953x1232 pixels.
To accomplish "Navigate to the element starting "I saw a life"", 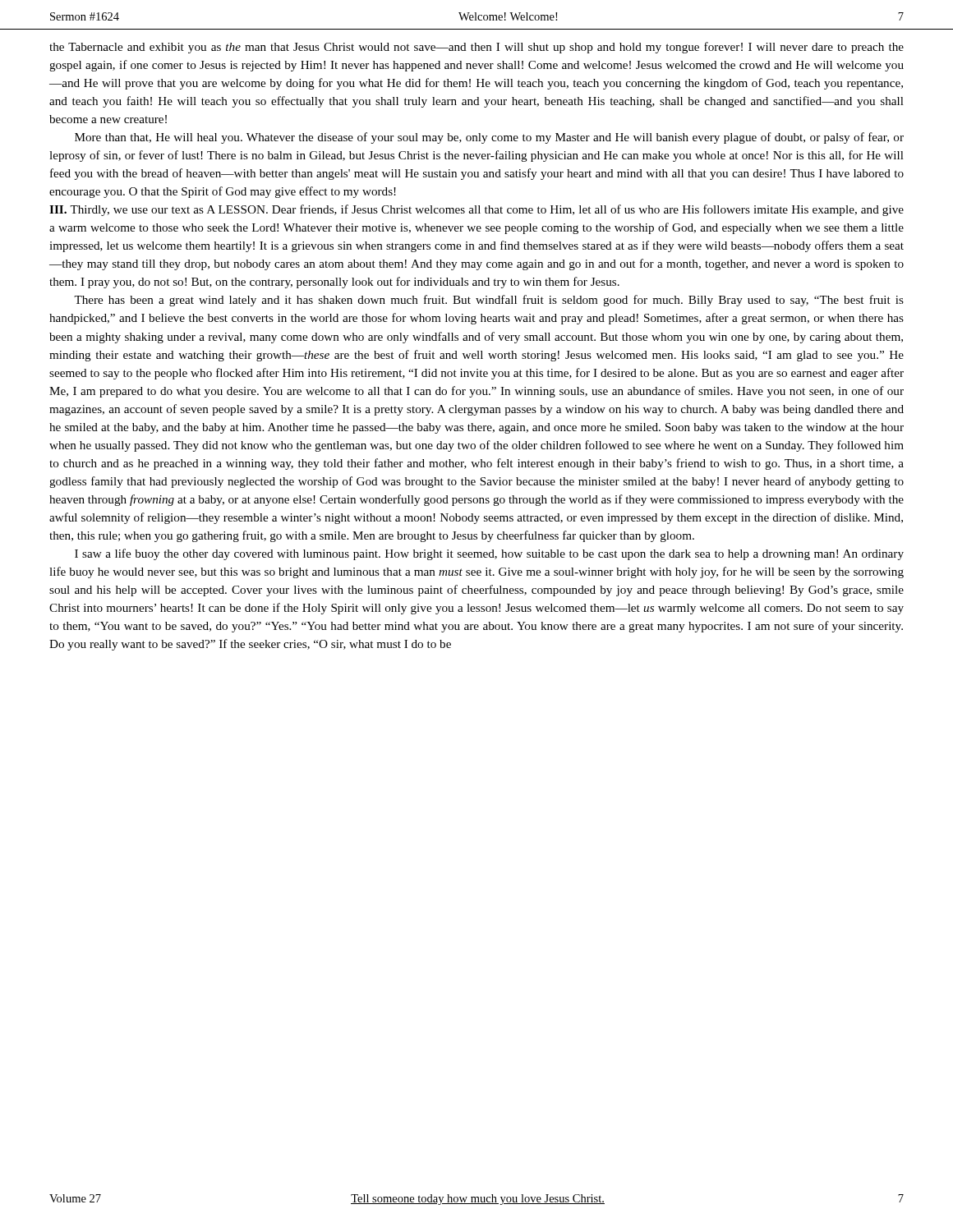I will [476, 599].
